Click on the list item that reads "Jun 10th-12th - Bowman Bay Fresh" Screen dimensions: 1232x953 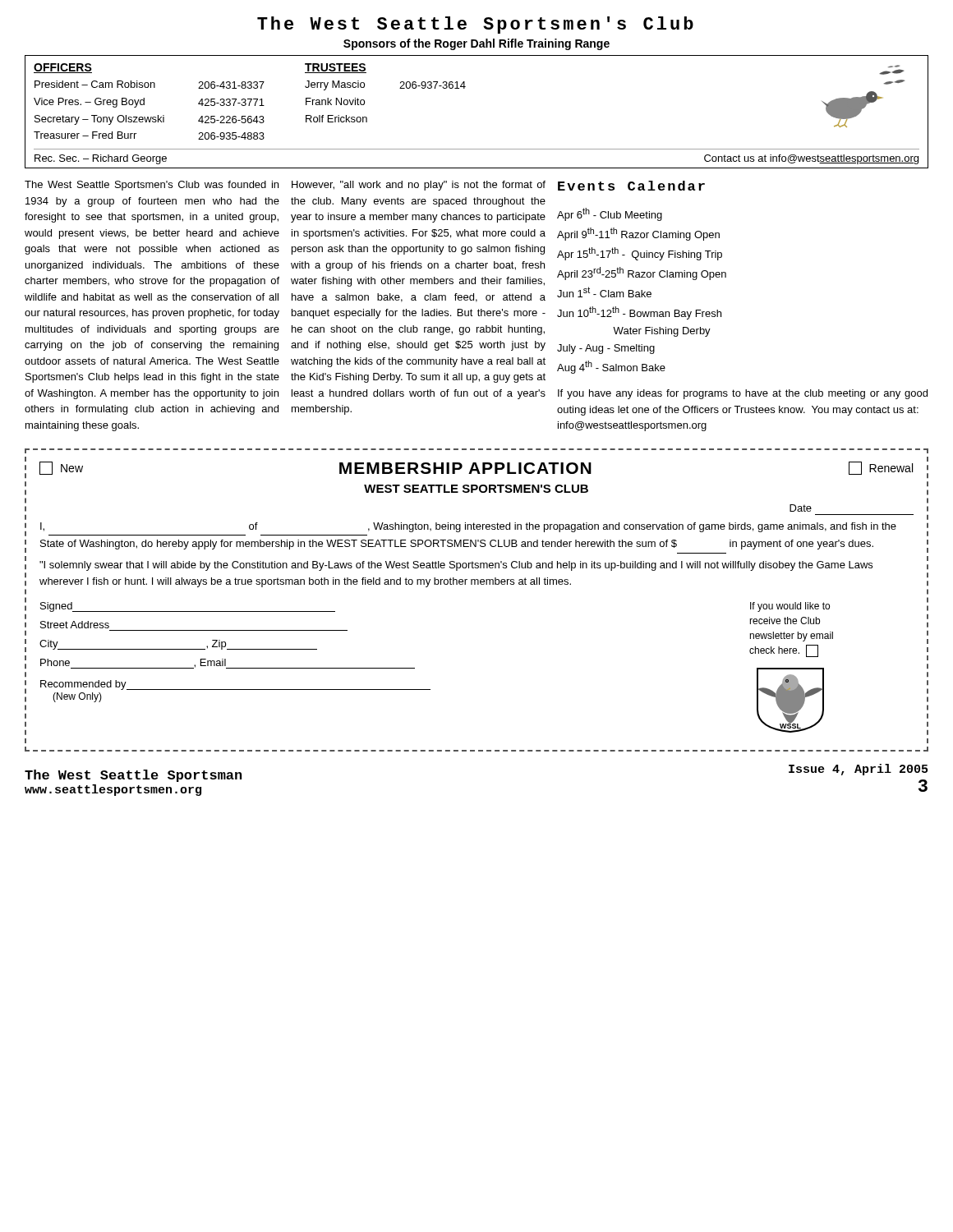(640, 321)
